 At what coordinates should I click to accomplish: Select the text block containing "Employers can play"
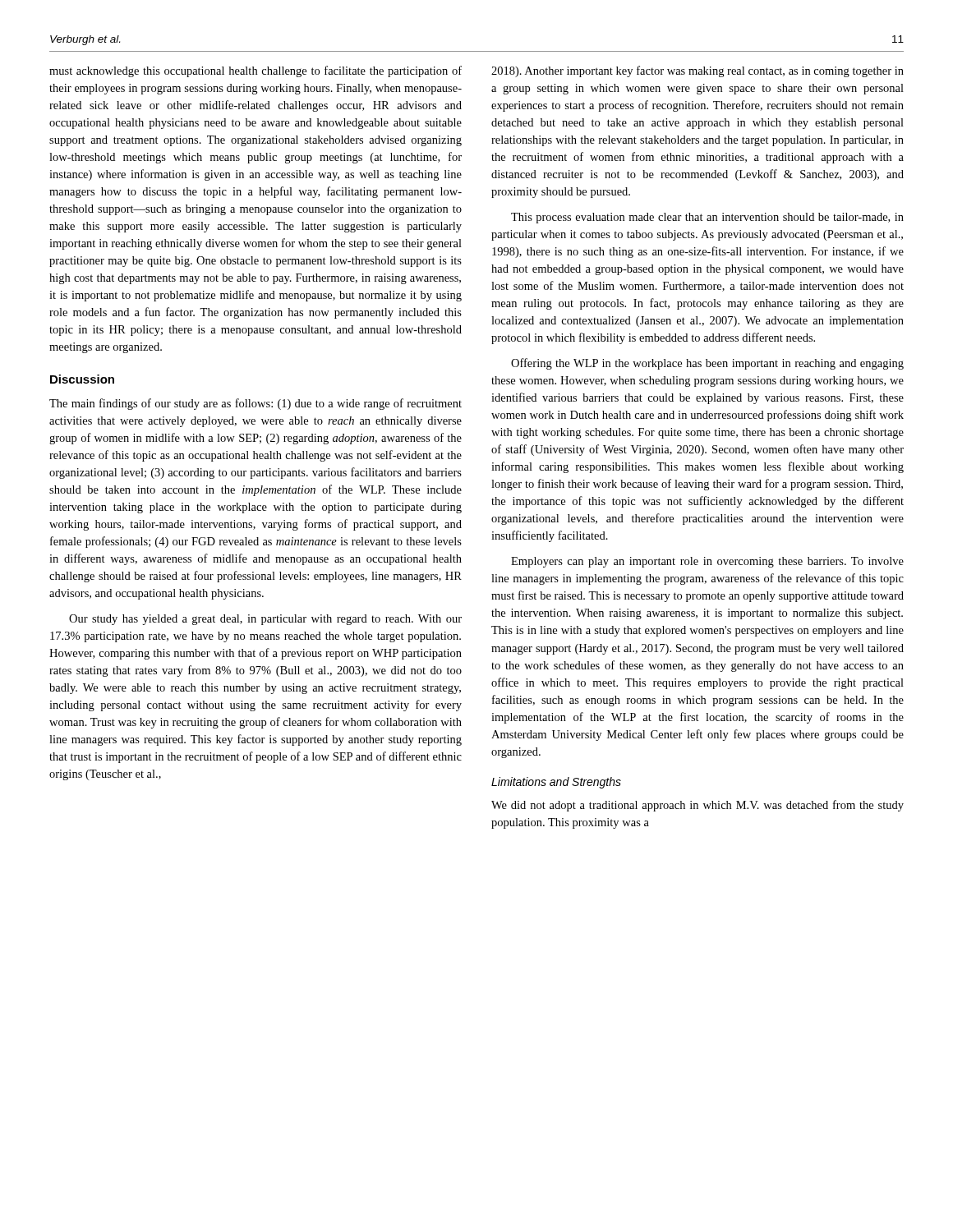point(698,657)
